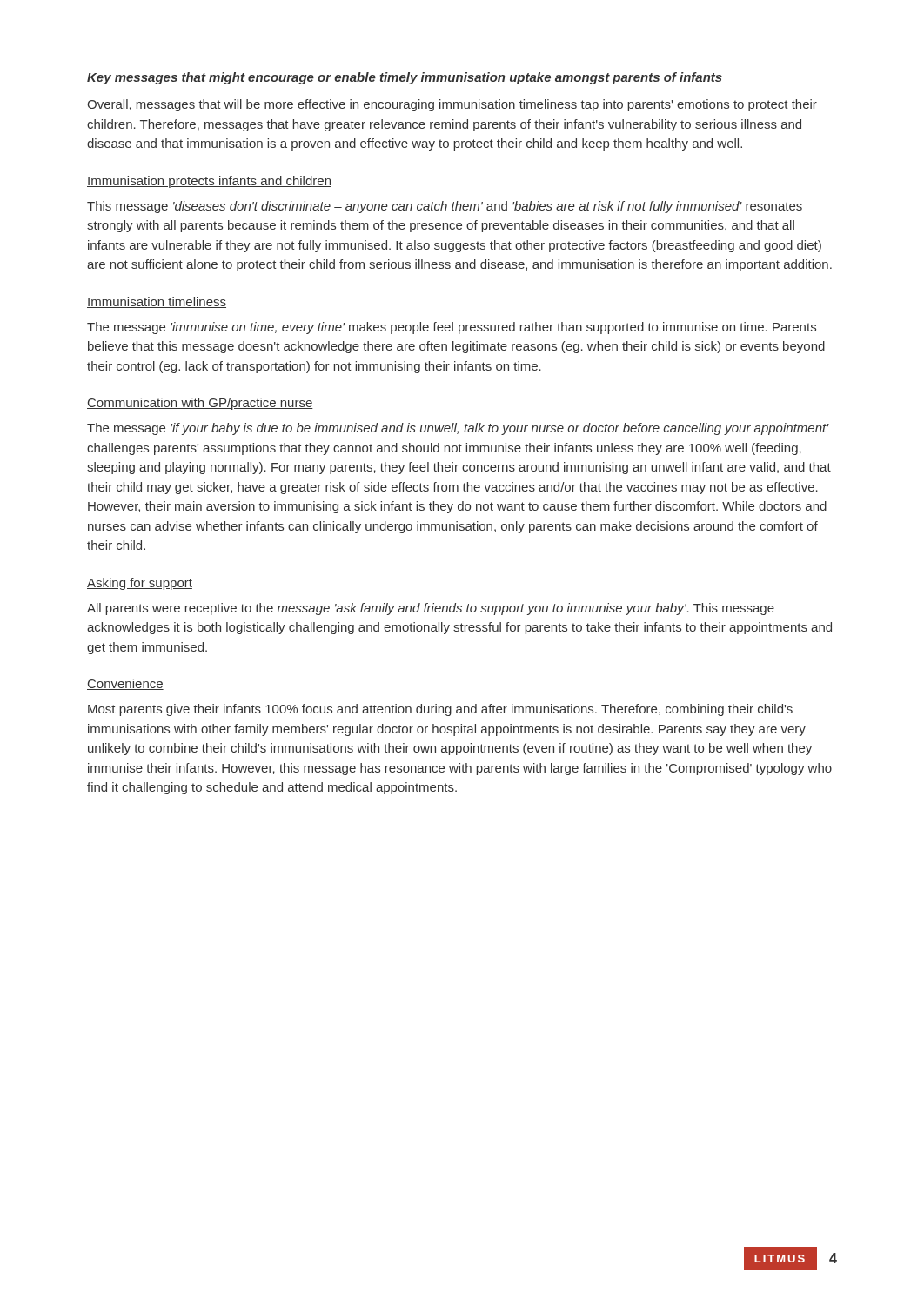Find the passage starting "The message 'immunise on time, every time' makes"

pos(462,346)
